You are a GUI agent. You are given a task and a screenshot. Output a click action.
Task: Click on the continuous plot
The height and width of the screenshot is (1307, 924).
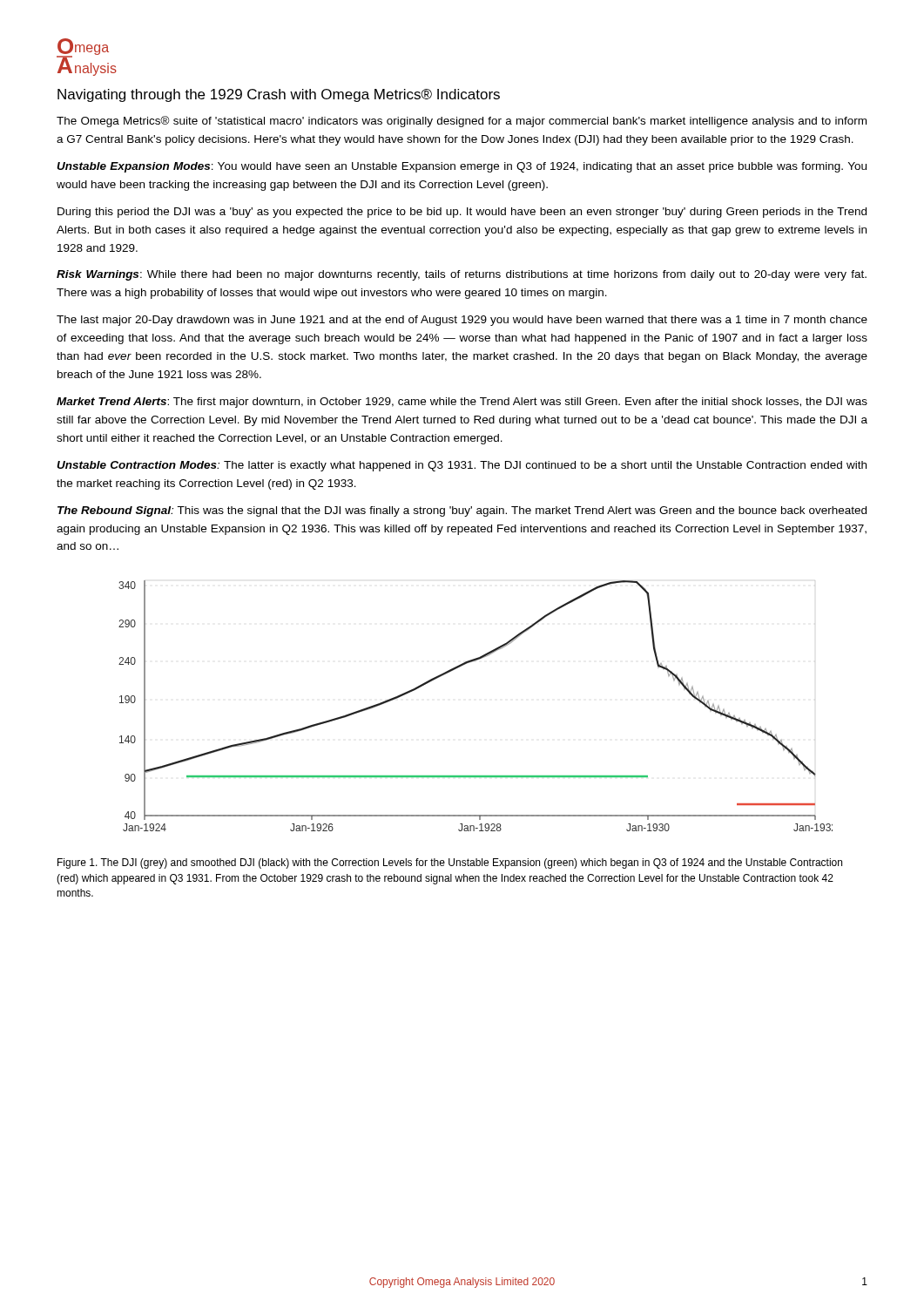462,711
